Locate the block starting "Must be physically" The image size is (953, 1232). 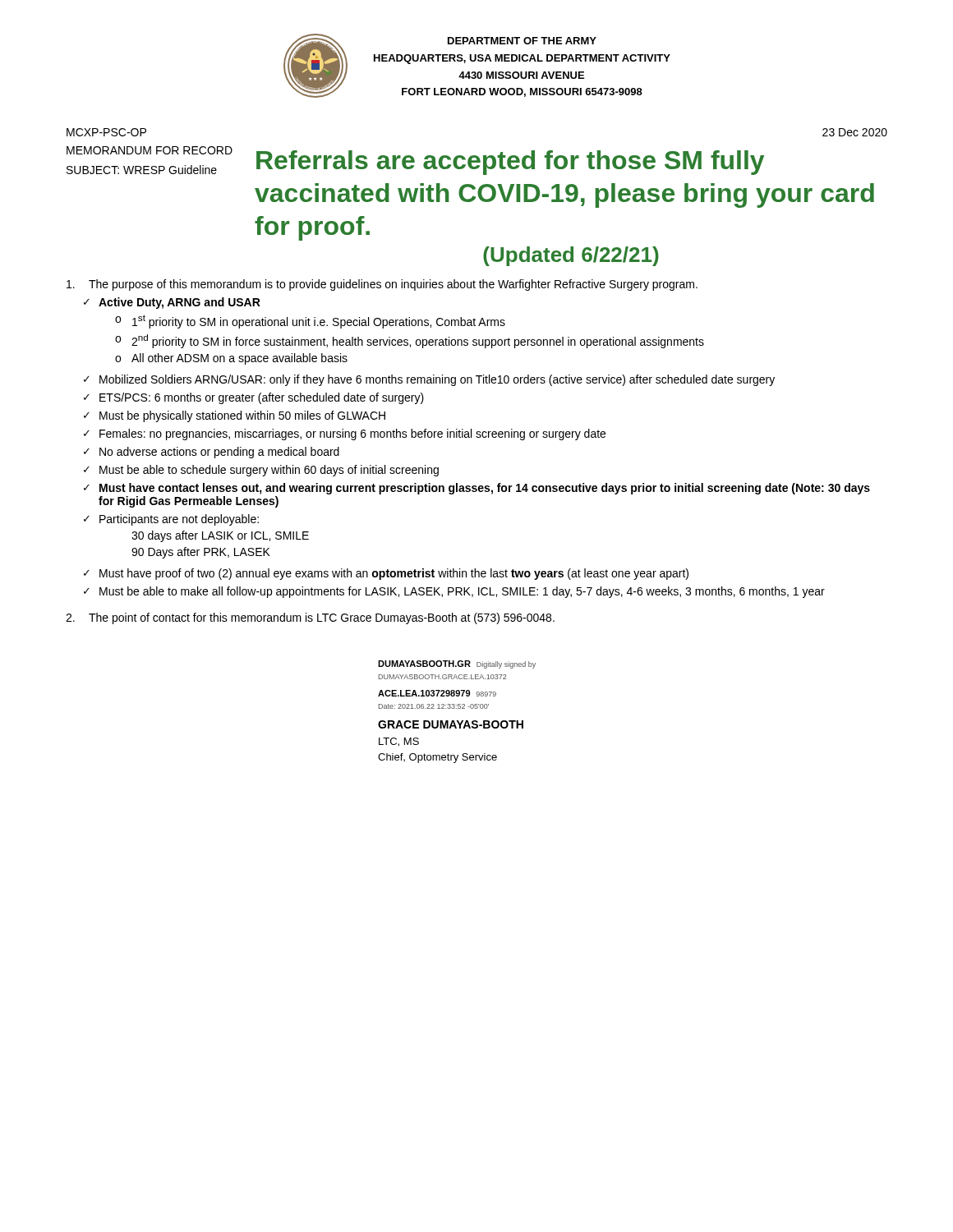pos(242,415)
